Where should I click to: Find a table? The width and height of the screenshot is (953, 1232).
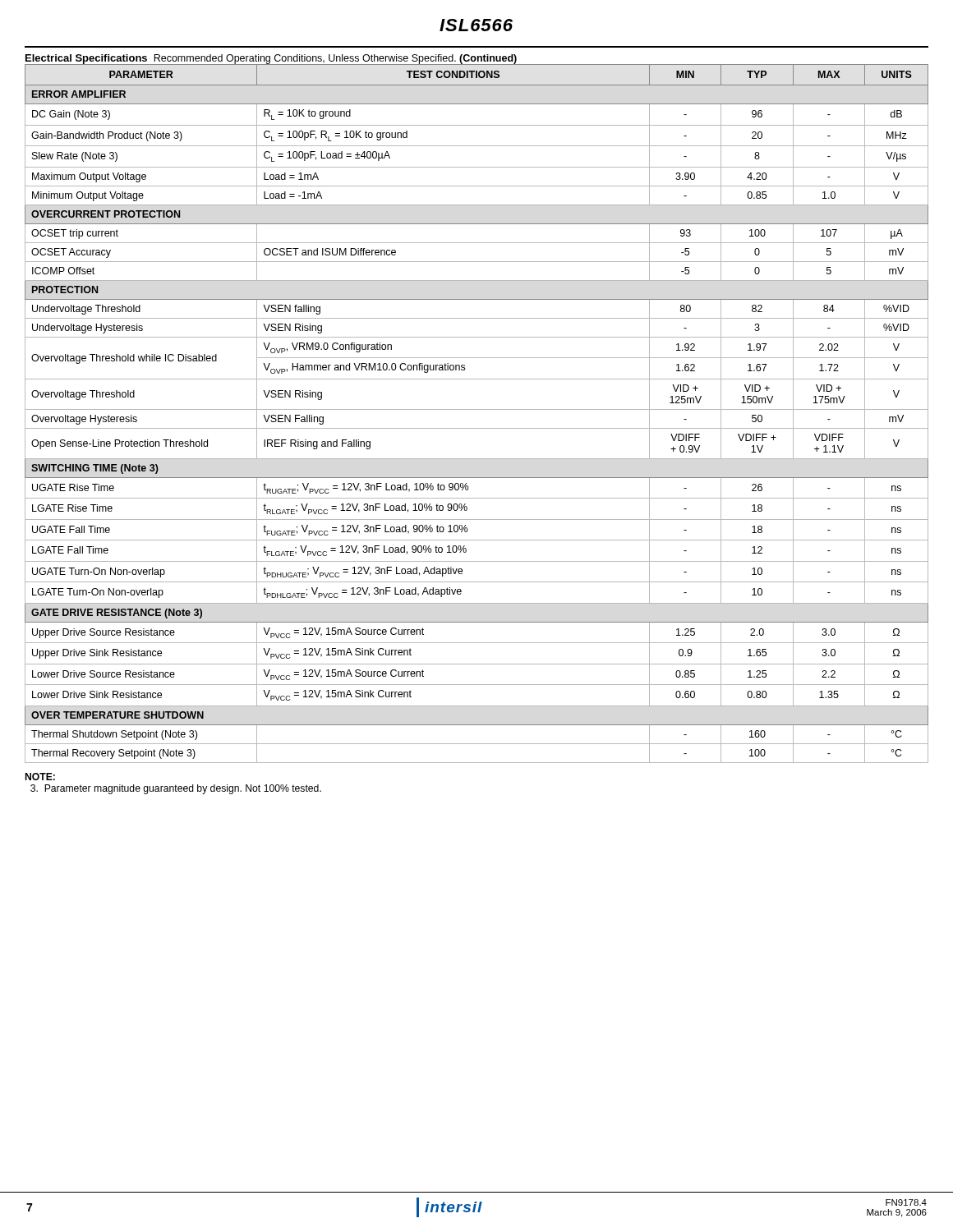tap(476, 413)
